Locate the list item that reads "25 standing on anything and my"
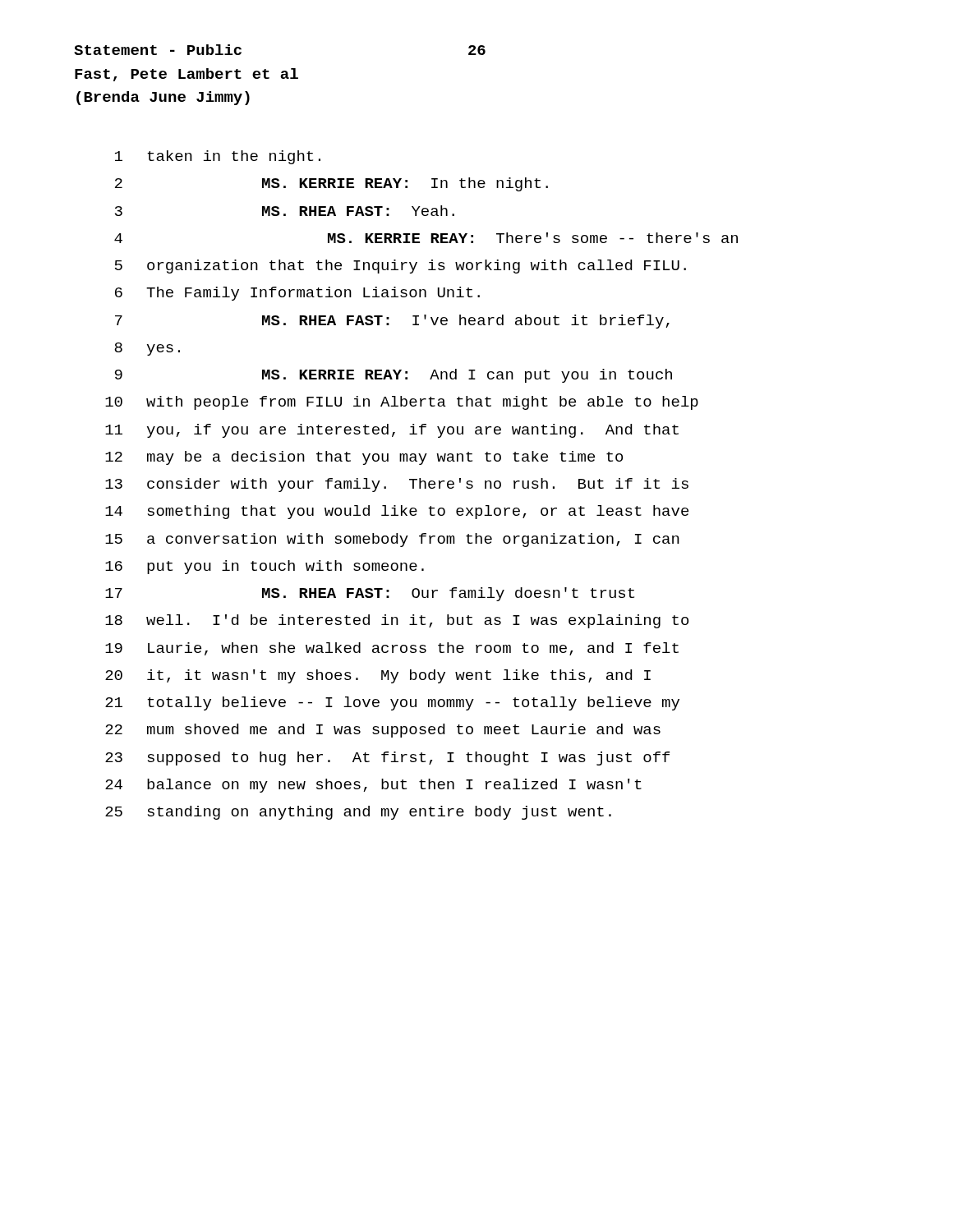 coord(476,813)
